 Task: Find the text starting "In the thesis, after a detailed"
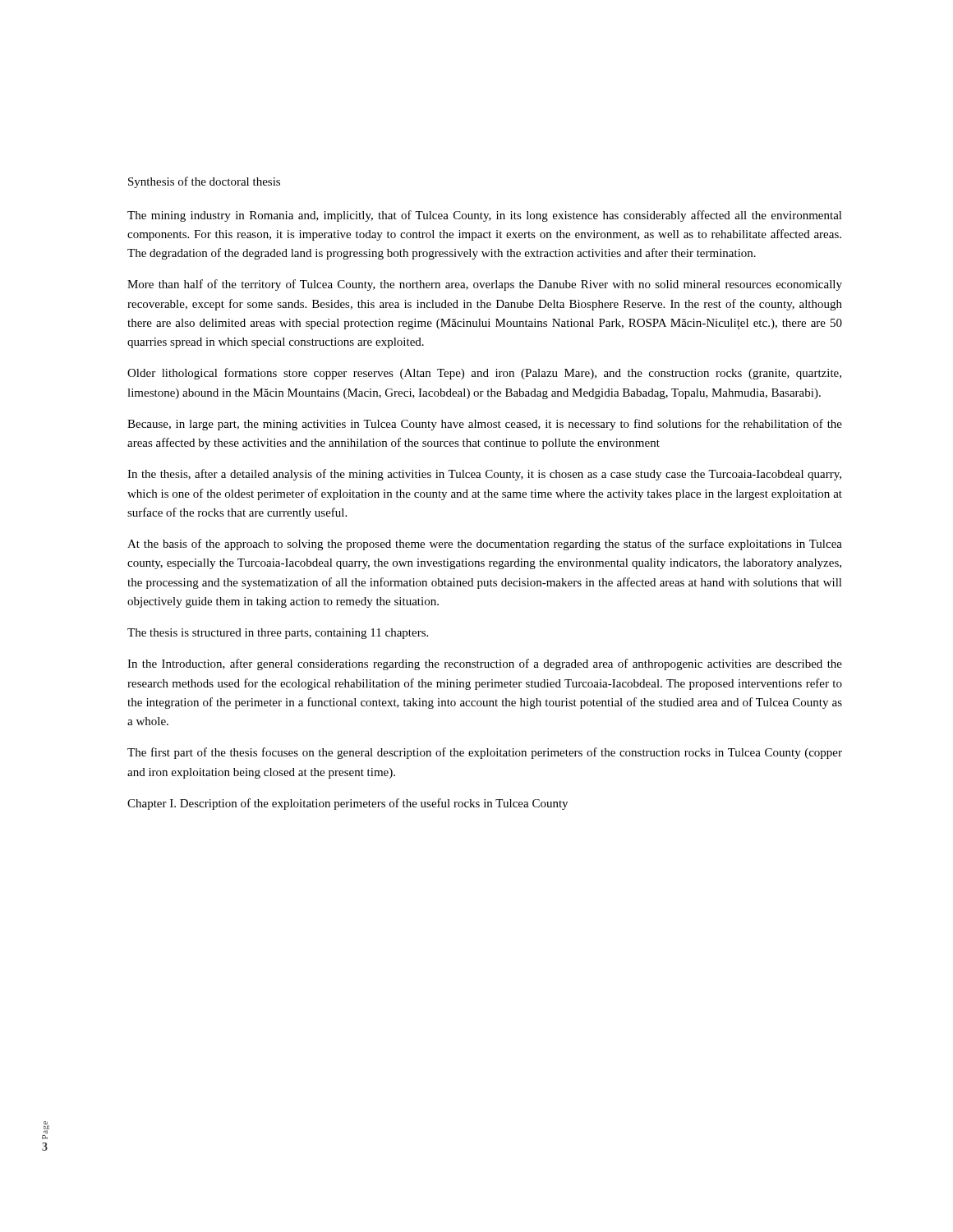485,494
